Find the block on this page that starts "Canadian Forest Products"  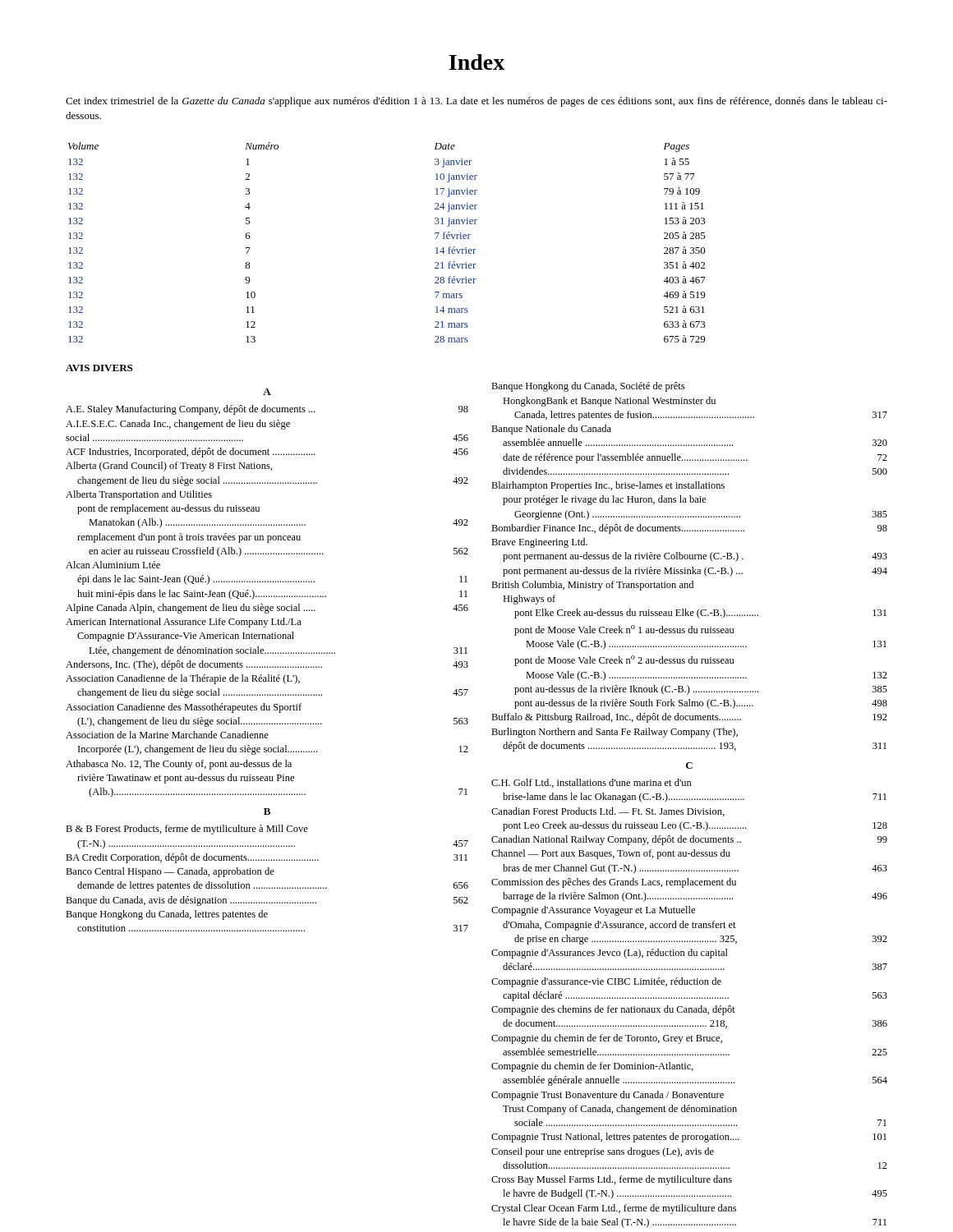pyautogui.click(x=689, y=819)
